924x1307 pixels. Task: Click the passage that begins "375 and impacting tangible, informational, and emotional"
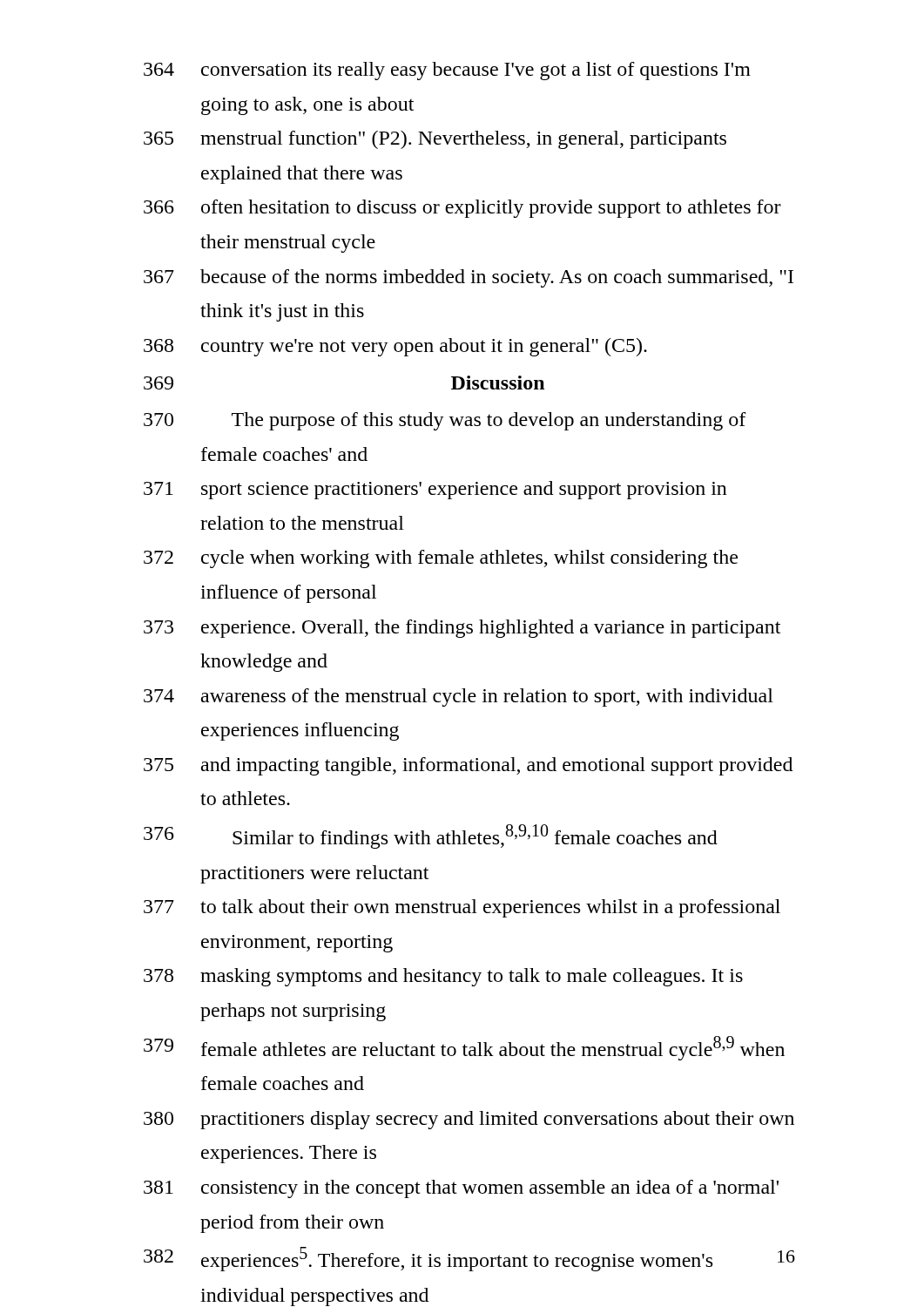[462, 782]
